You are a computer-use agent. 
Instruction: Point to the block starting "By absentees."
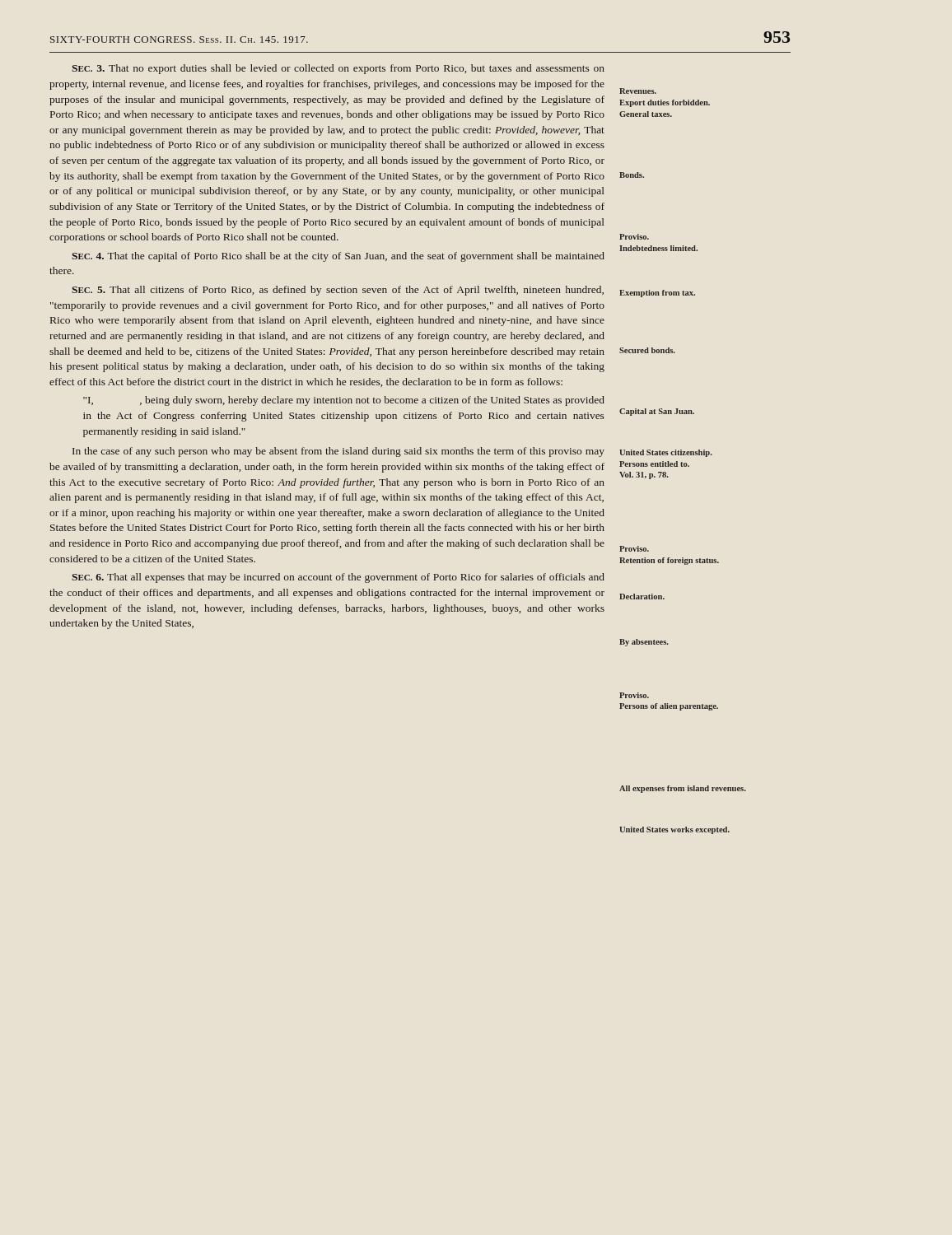tap(644, 642)
